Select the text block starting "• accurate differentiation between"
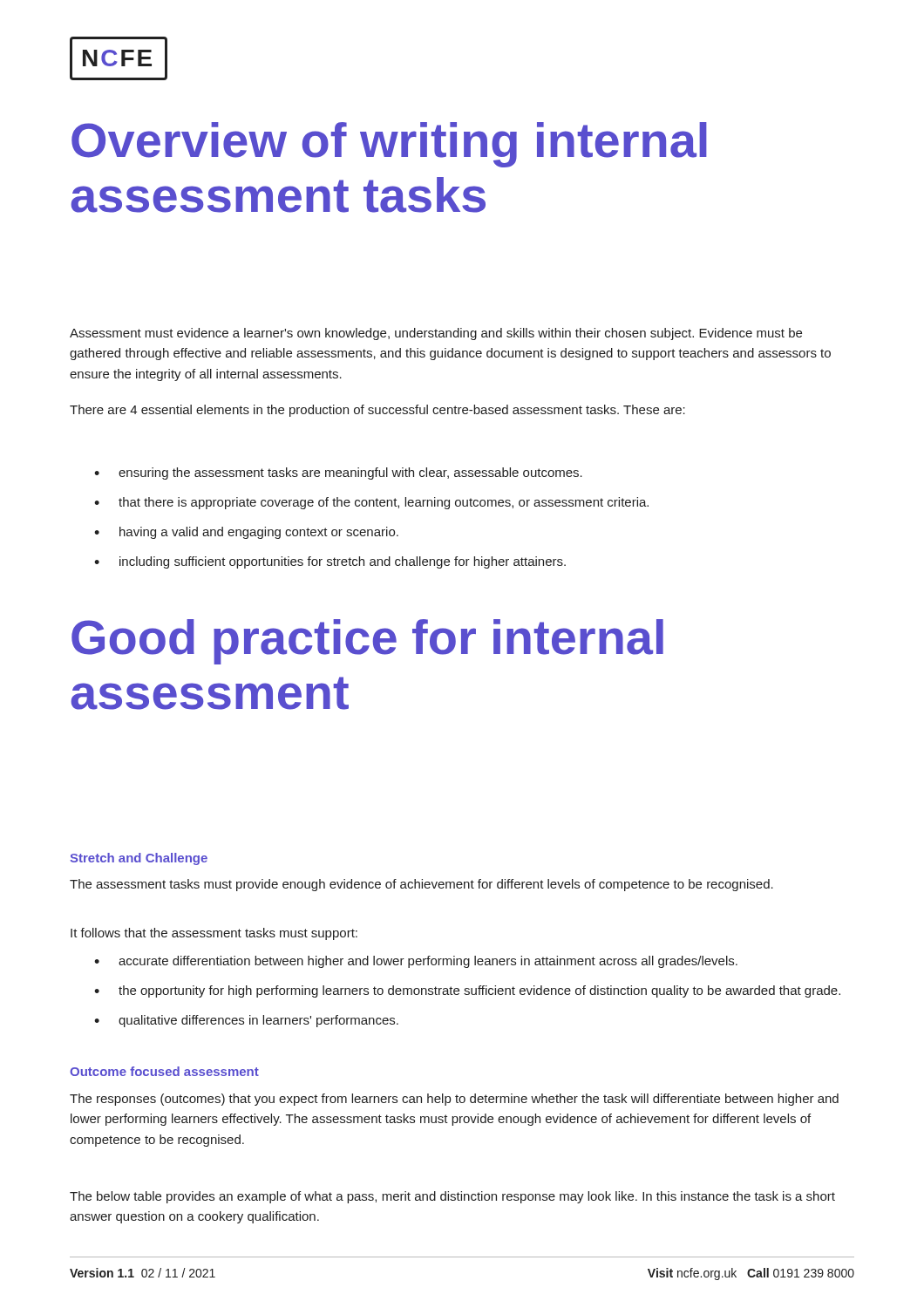The width and height of the screenshot is (924, 1308). pyautogui.click(x=416, y=963)
